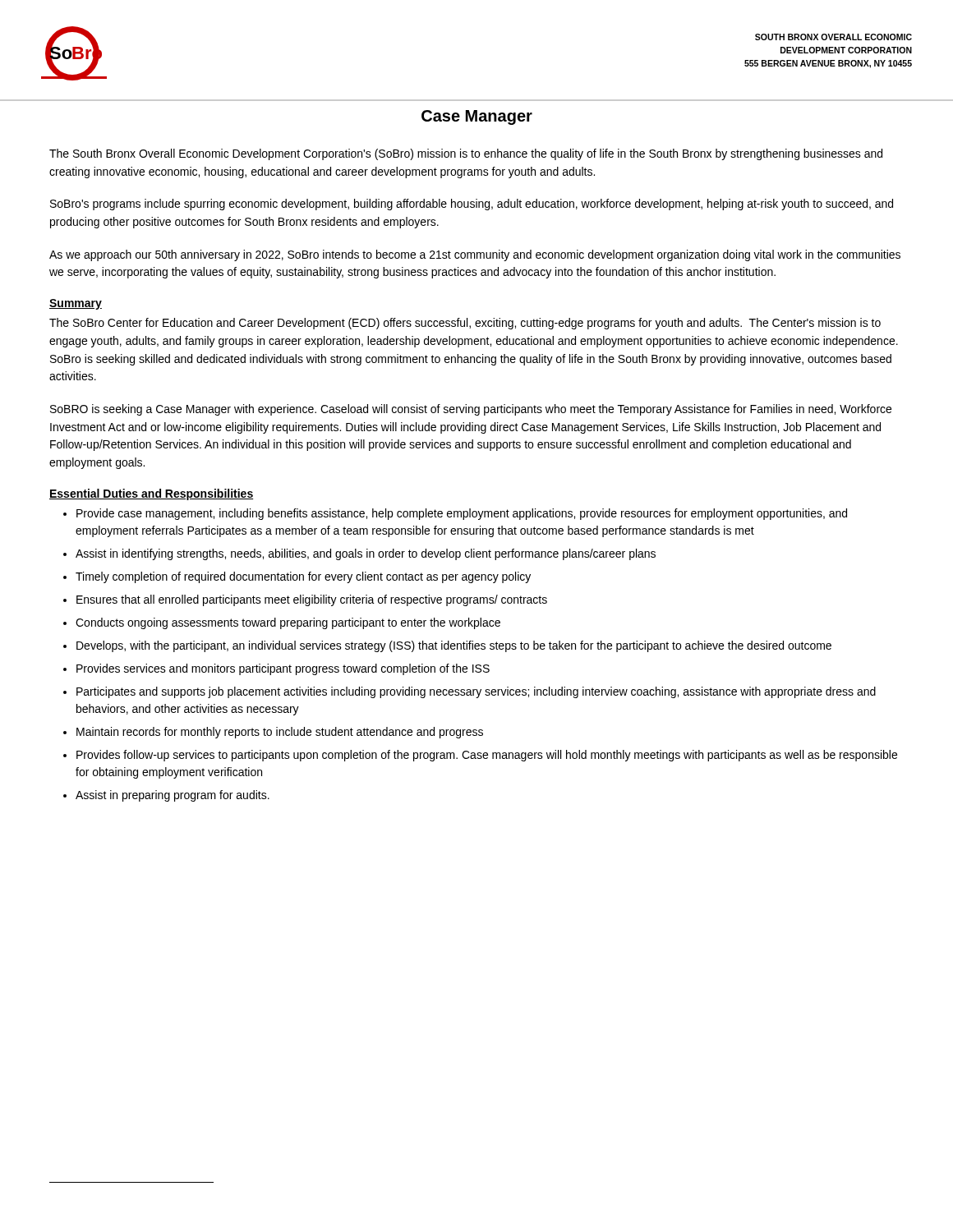Find the block on this page that starts "Provides follow-up services"

[487, 763]
